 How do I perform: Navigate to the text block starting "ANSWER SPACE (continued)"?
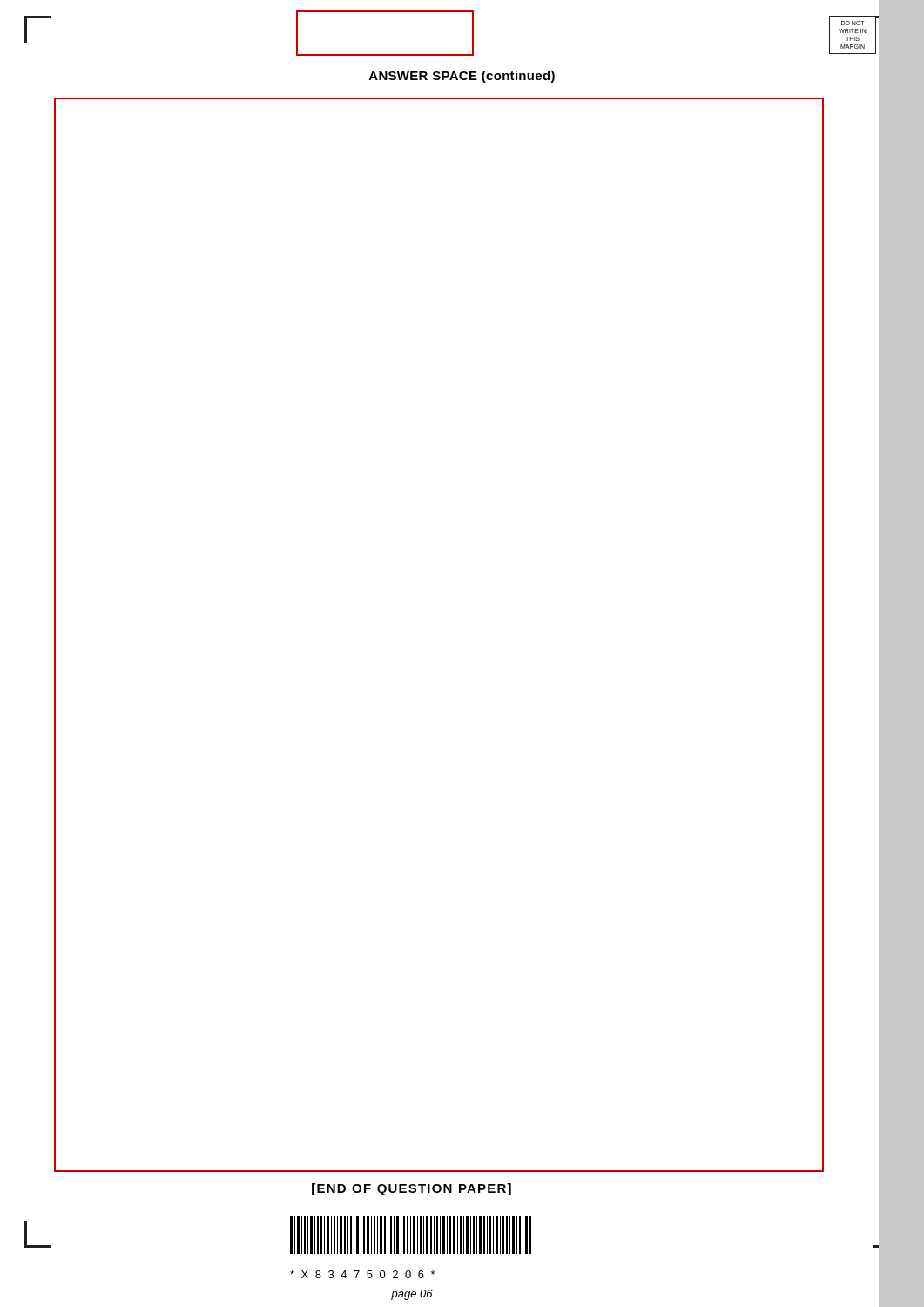[x=462, y=75]
